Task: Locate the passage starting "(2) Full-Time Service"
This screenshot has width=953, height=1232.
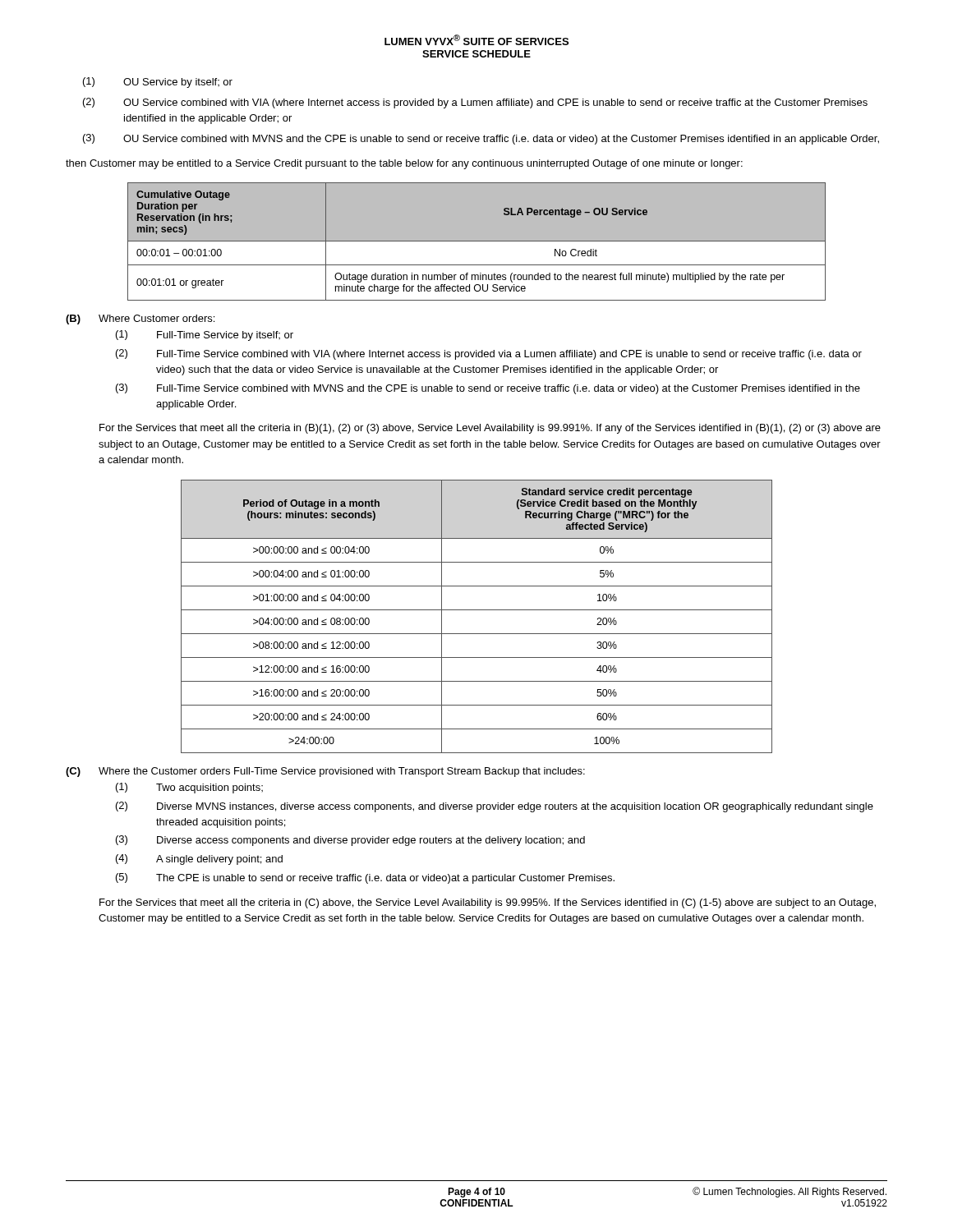Action: coord(501,362)
